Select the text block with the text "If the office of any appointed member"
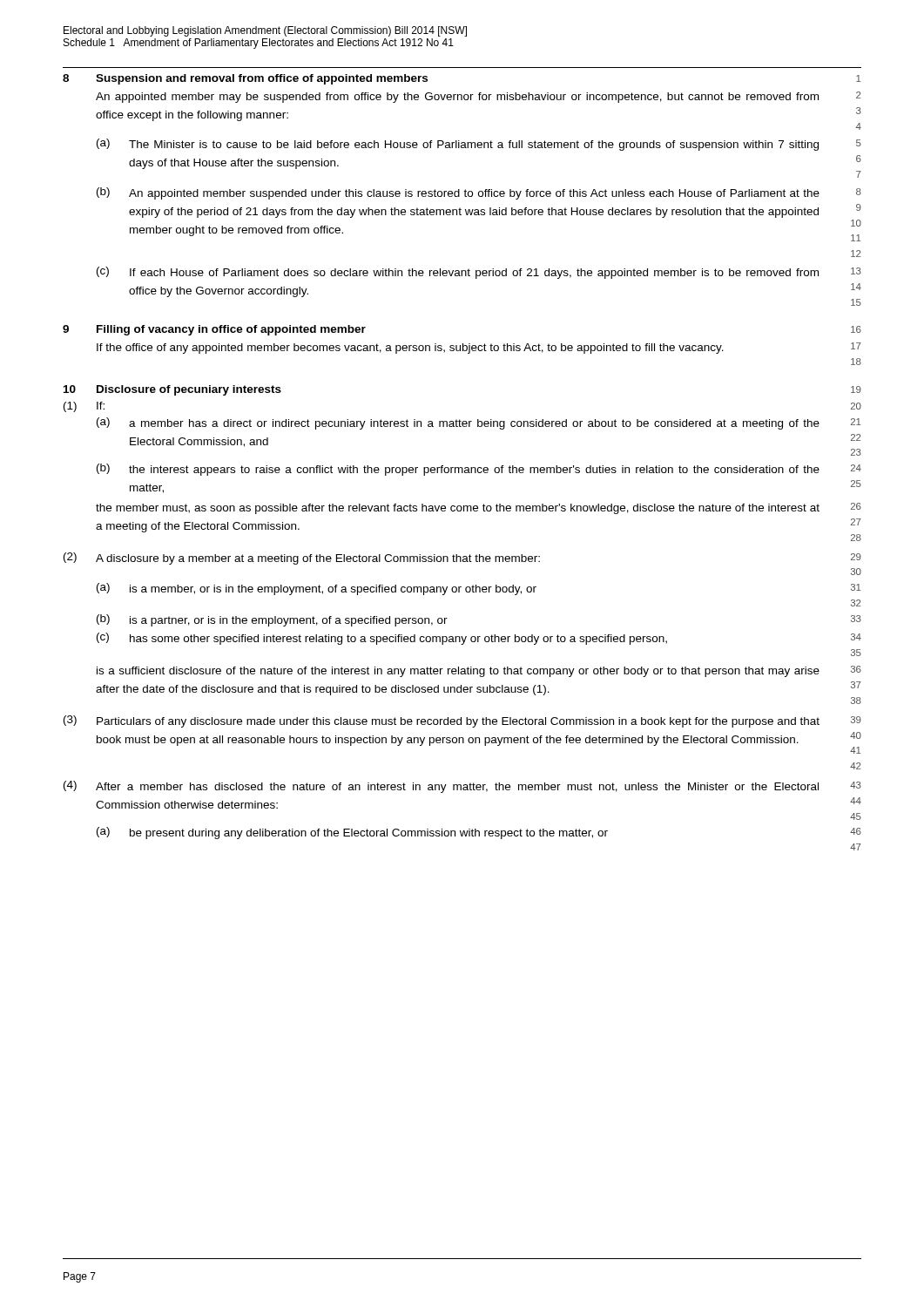924x1307 pixels. [479, 355]
